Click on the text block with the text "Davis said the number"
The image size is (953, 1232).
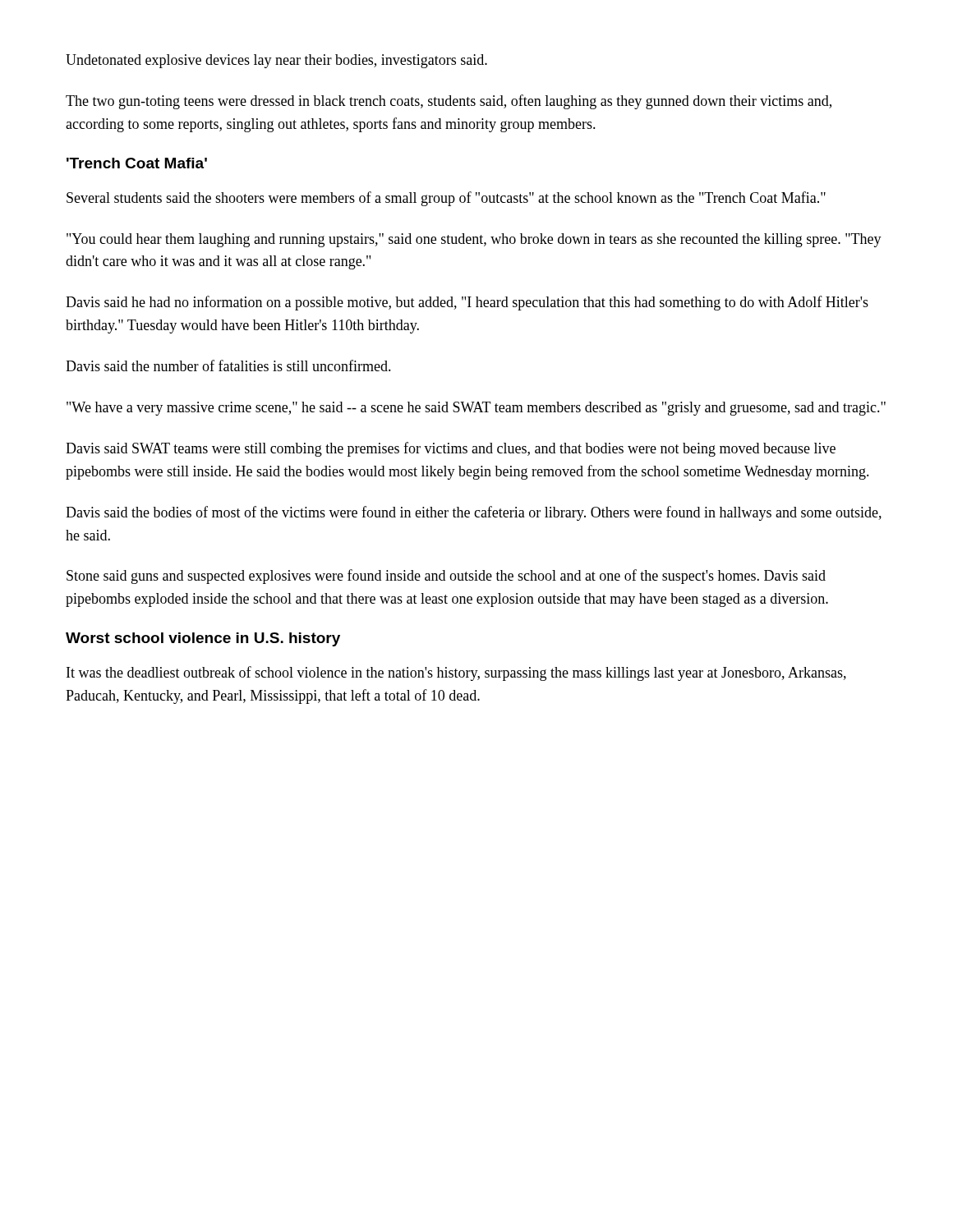click(229, 366)
